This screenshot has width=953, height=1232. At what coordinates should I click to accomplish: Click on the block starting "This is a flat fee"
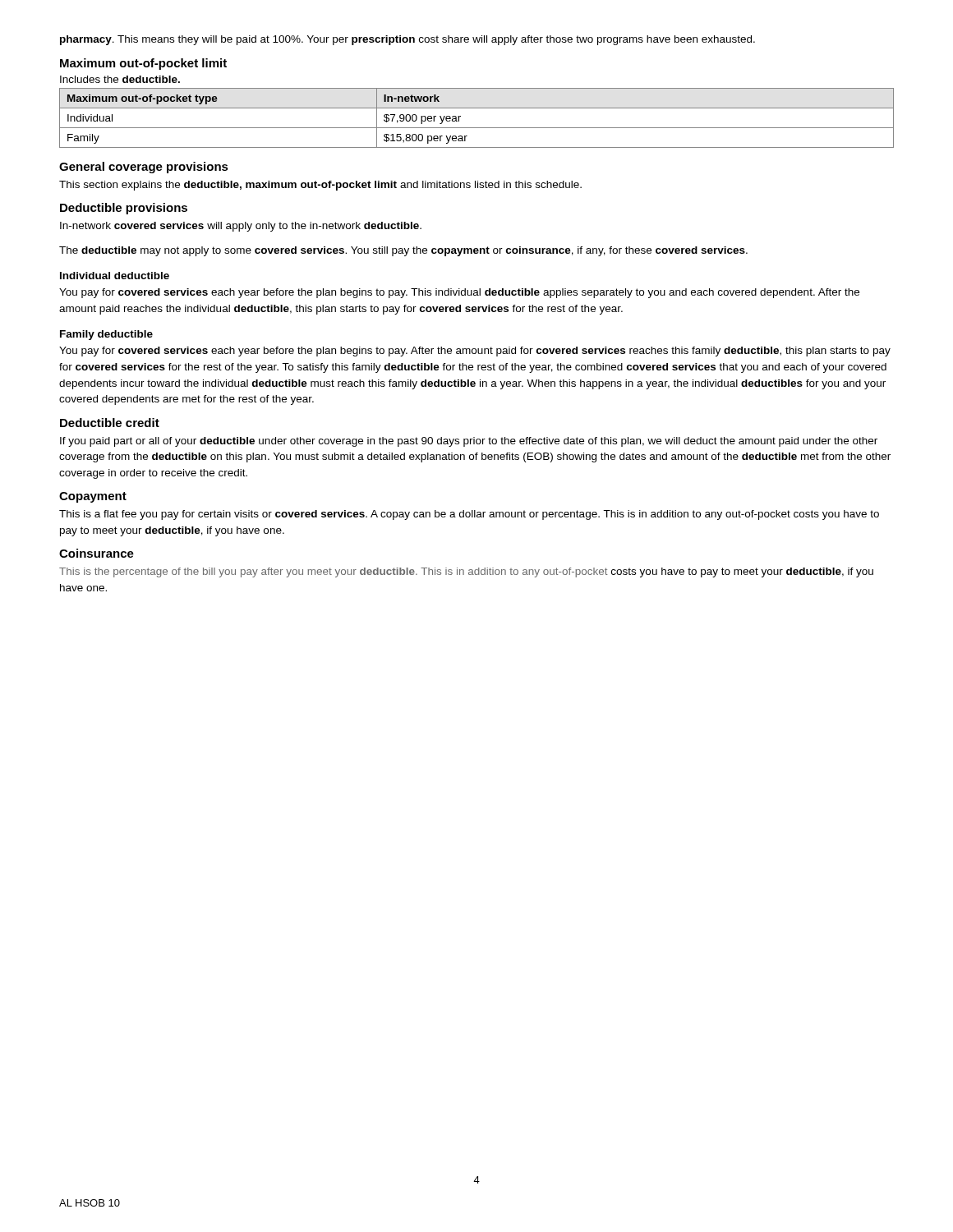pos(469,522)
